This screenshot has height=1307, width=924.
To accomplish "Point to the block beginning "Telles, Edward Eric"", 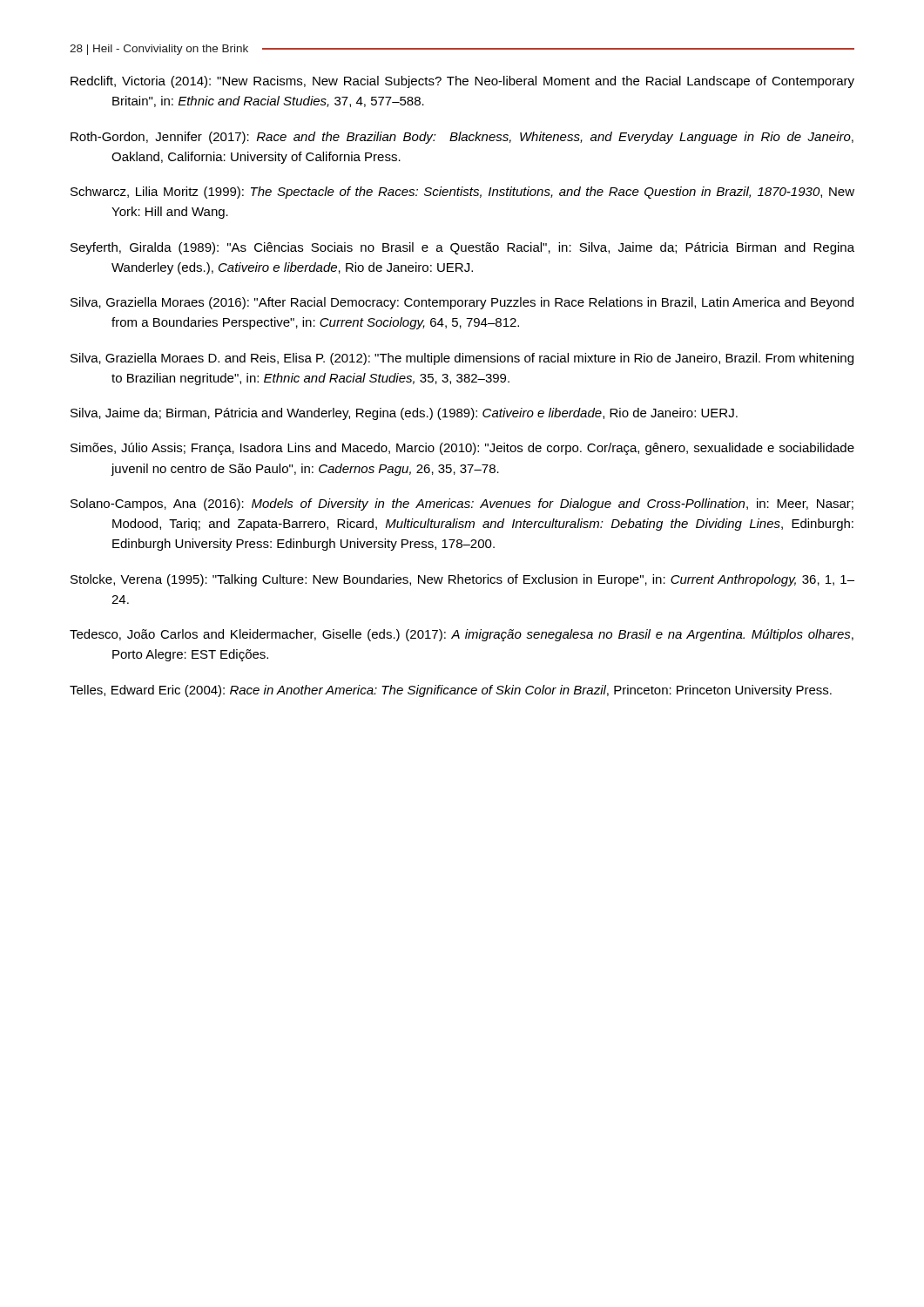I will (462, 689).
